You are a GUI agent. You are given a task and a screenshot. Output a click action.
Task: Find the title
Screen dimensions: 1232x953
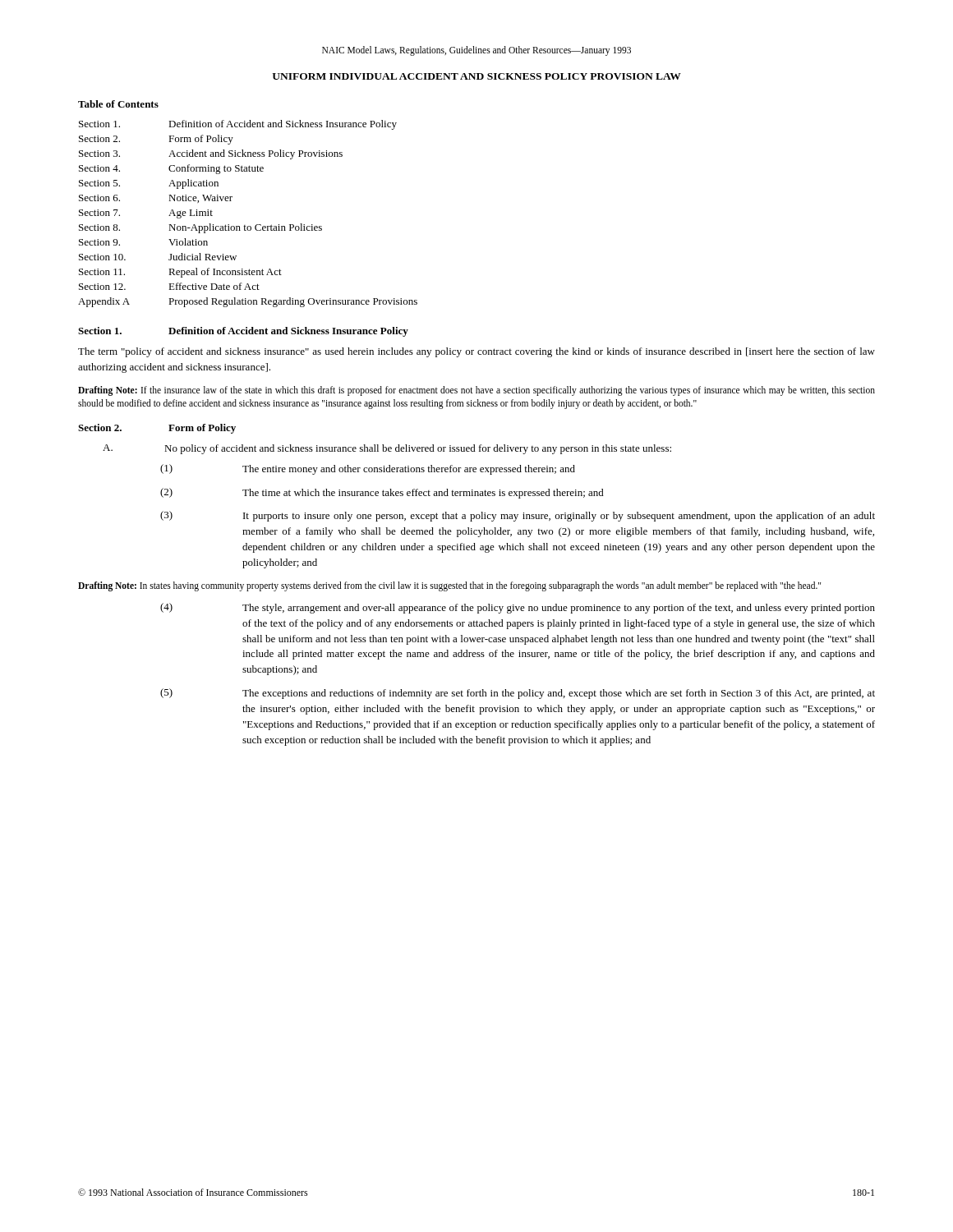click(476, 76)
